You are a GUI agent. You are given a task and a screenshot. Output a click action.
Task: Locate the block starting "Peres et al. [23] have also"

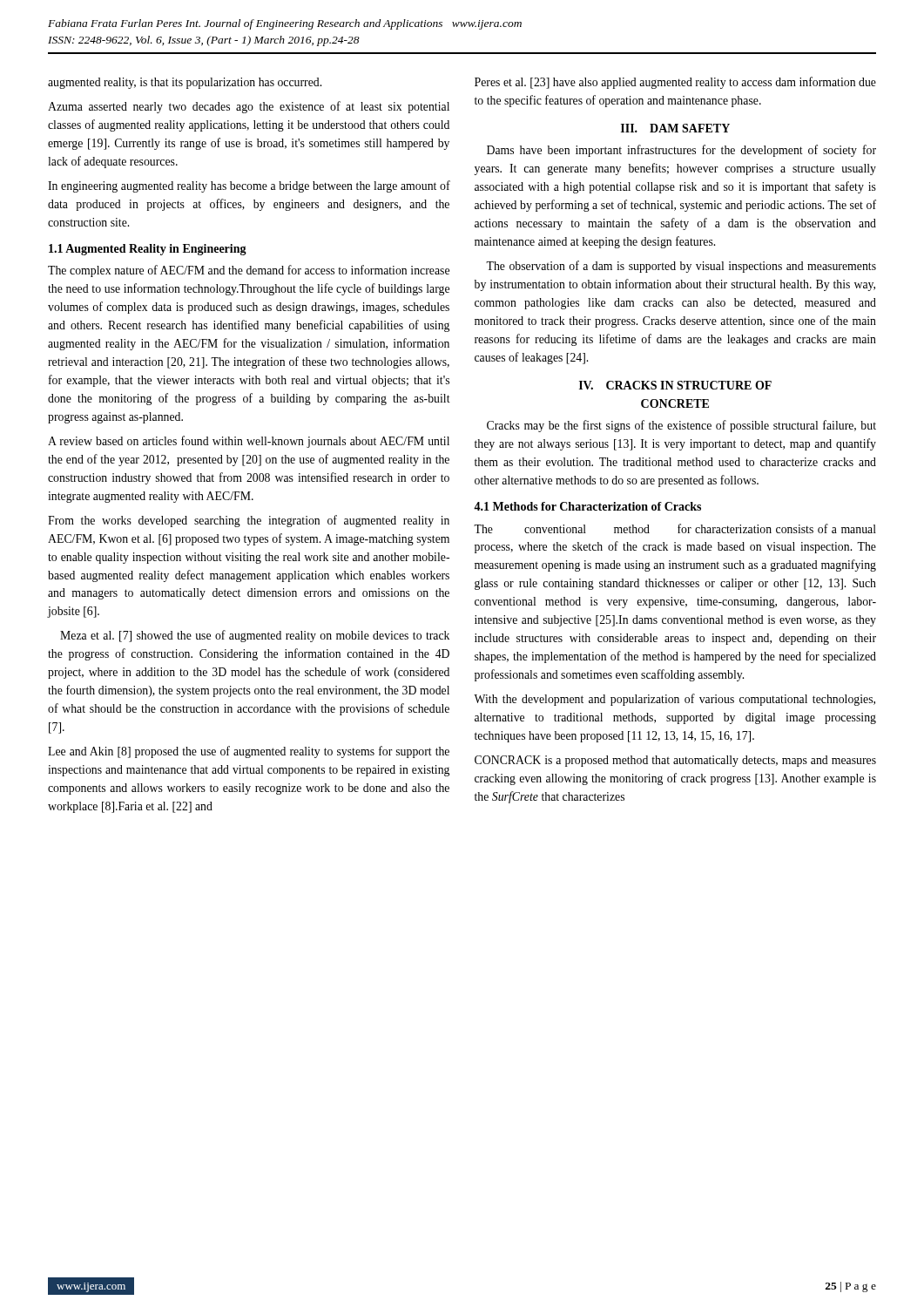pos(675,92)
